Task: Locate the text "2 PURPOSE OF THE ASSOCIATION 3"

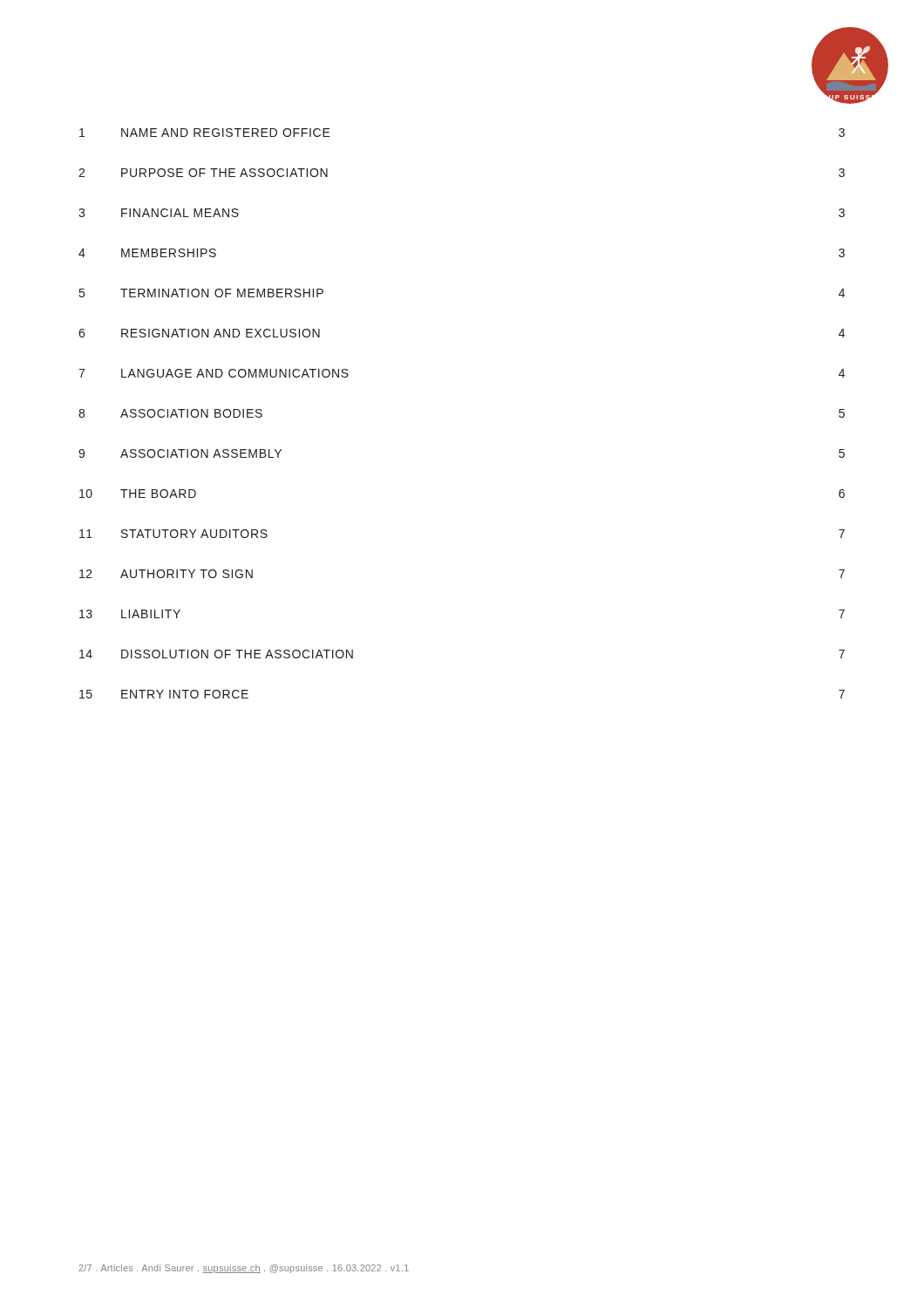Action: (82, 173)
